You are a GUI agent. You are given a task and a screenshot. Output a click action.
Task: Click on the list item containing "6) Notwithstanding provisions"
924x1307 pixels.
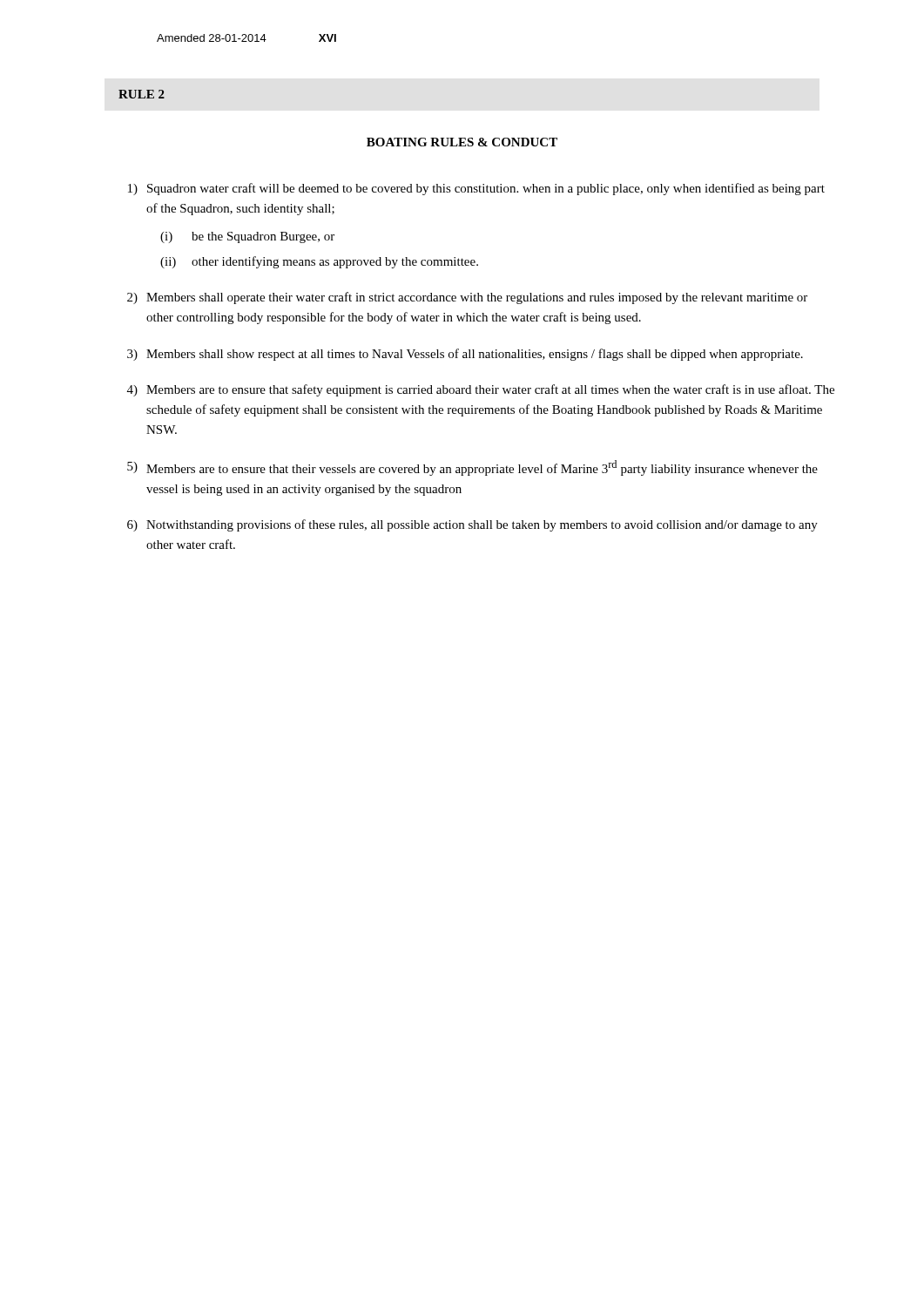tap(471, 535)
